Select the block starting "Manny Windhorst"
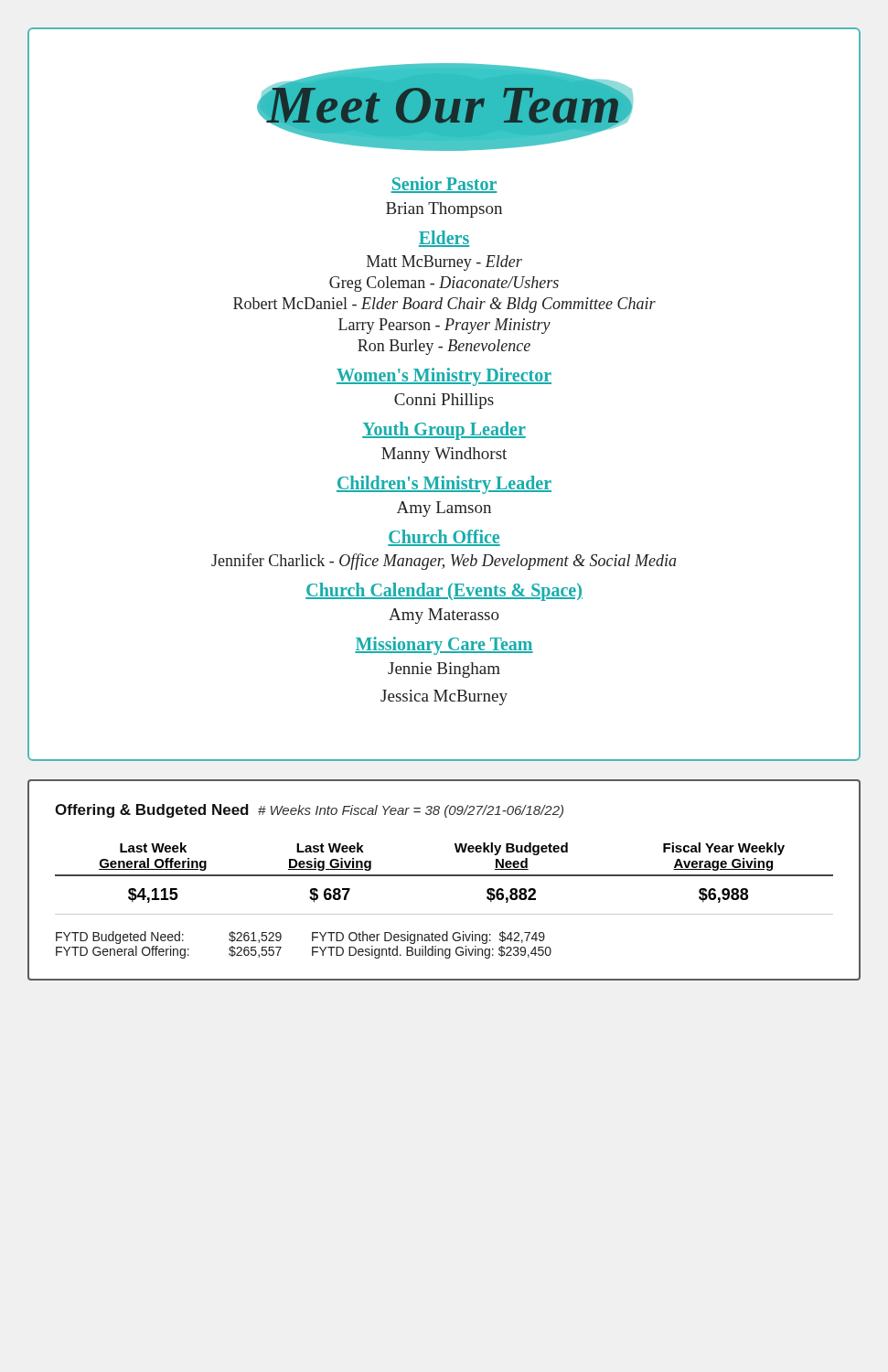The image size is (888, 1372). click(444, 453)
